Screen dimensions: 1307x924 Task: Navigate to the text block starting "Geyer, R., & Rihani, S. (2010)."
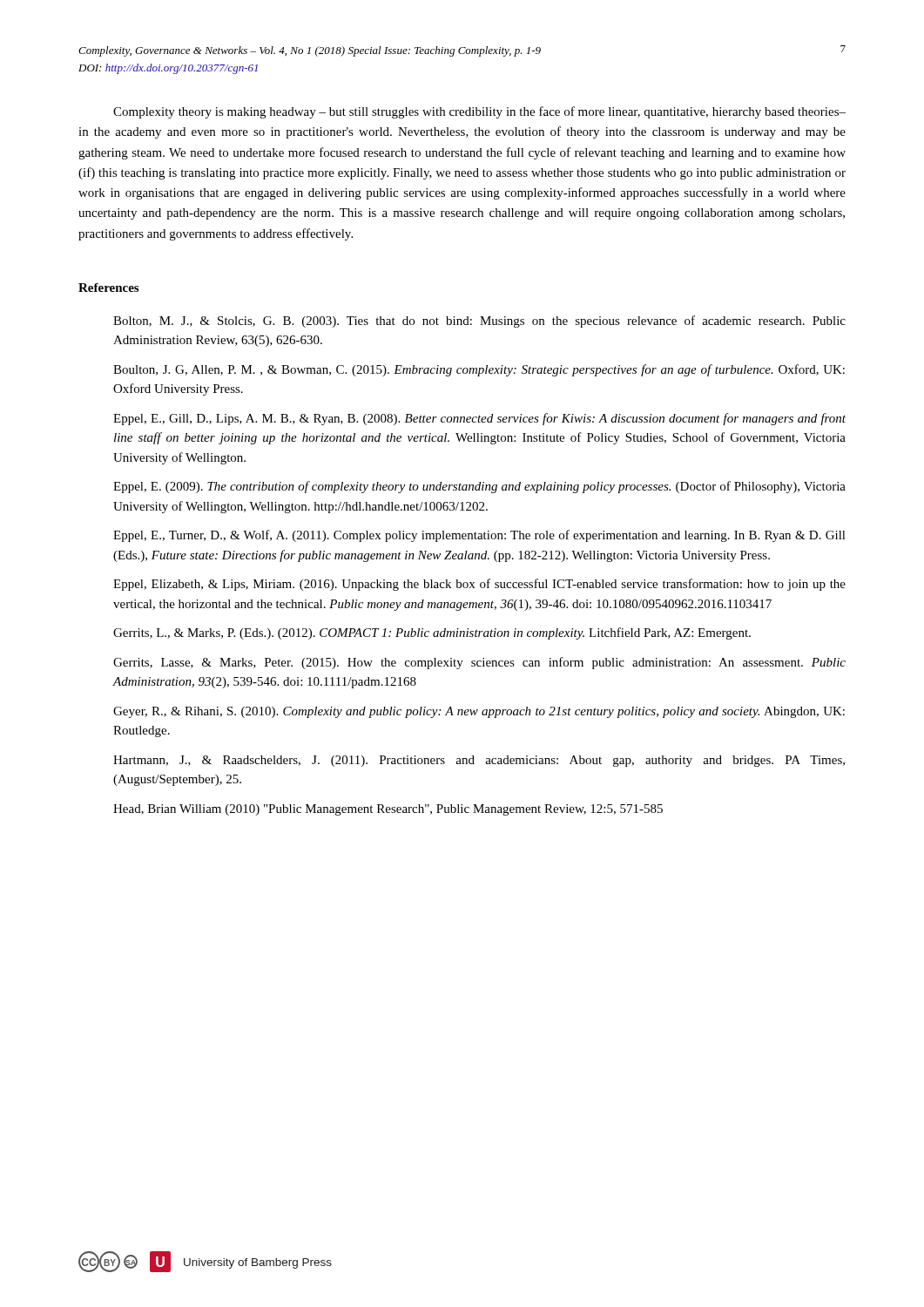coord(462,721)
